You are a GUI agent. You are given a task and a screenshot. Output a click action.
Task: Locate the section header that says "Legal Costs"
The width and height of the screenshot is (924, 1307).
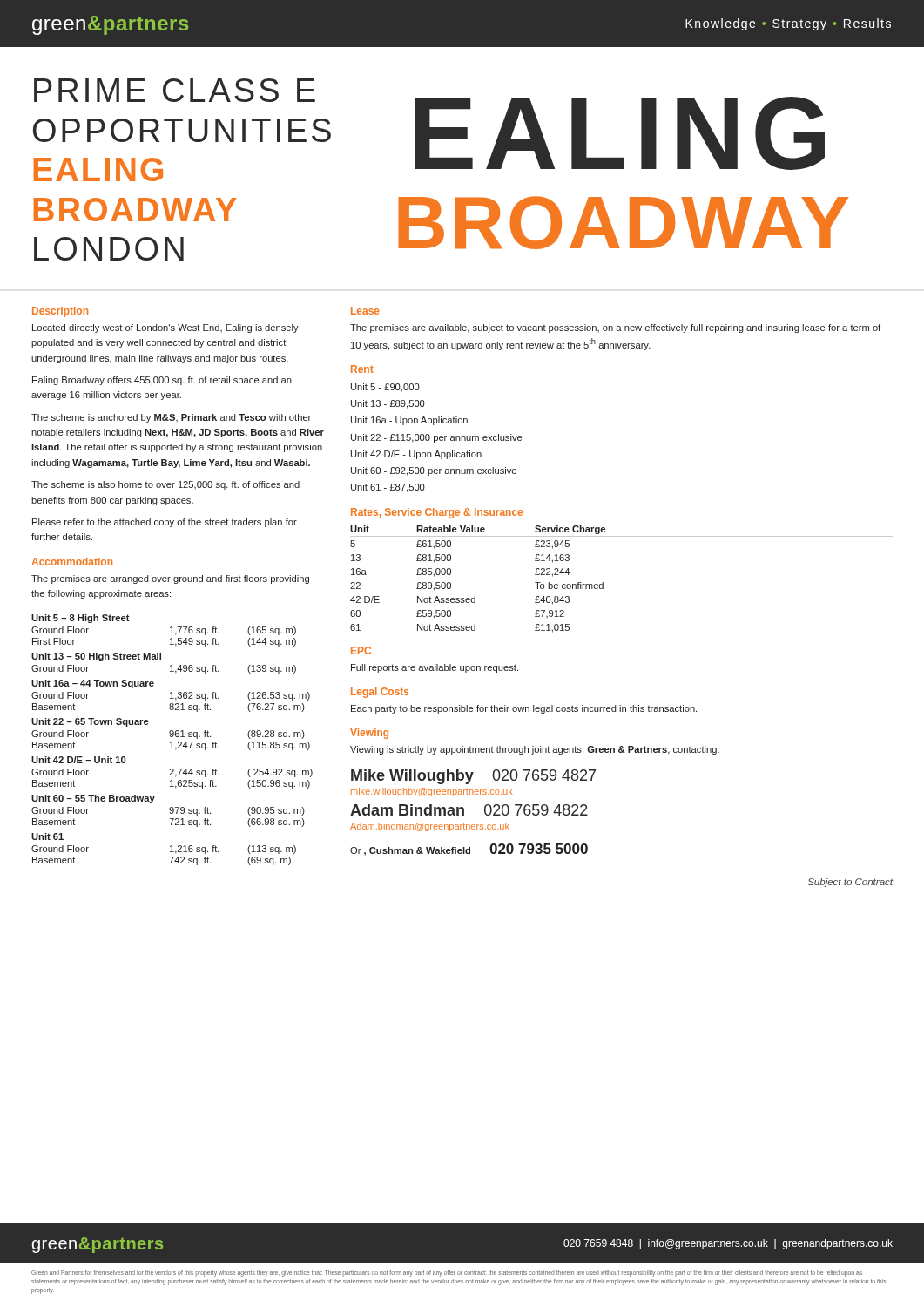[380, 692]
